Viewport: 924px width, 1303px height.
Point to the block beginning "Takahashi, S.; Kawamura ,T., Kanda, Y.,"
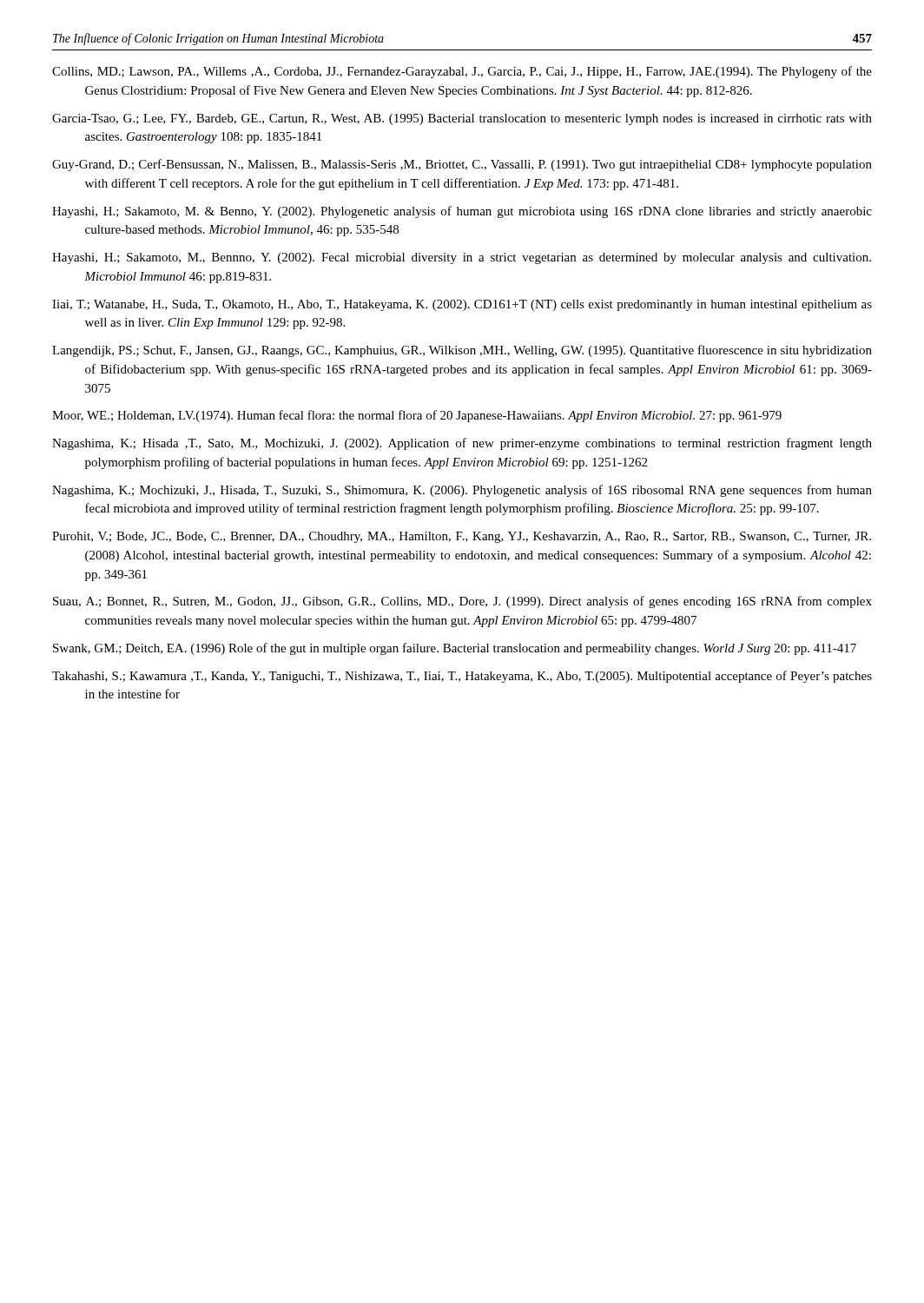[462, 686]
